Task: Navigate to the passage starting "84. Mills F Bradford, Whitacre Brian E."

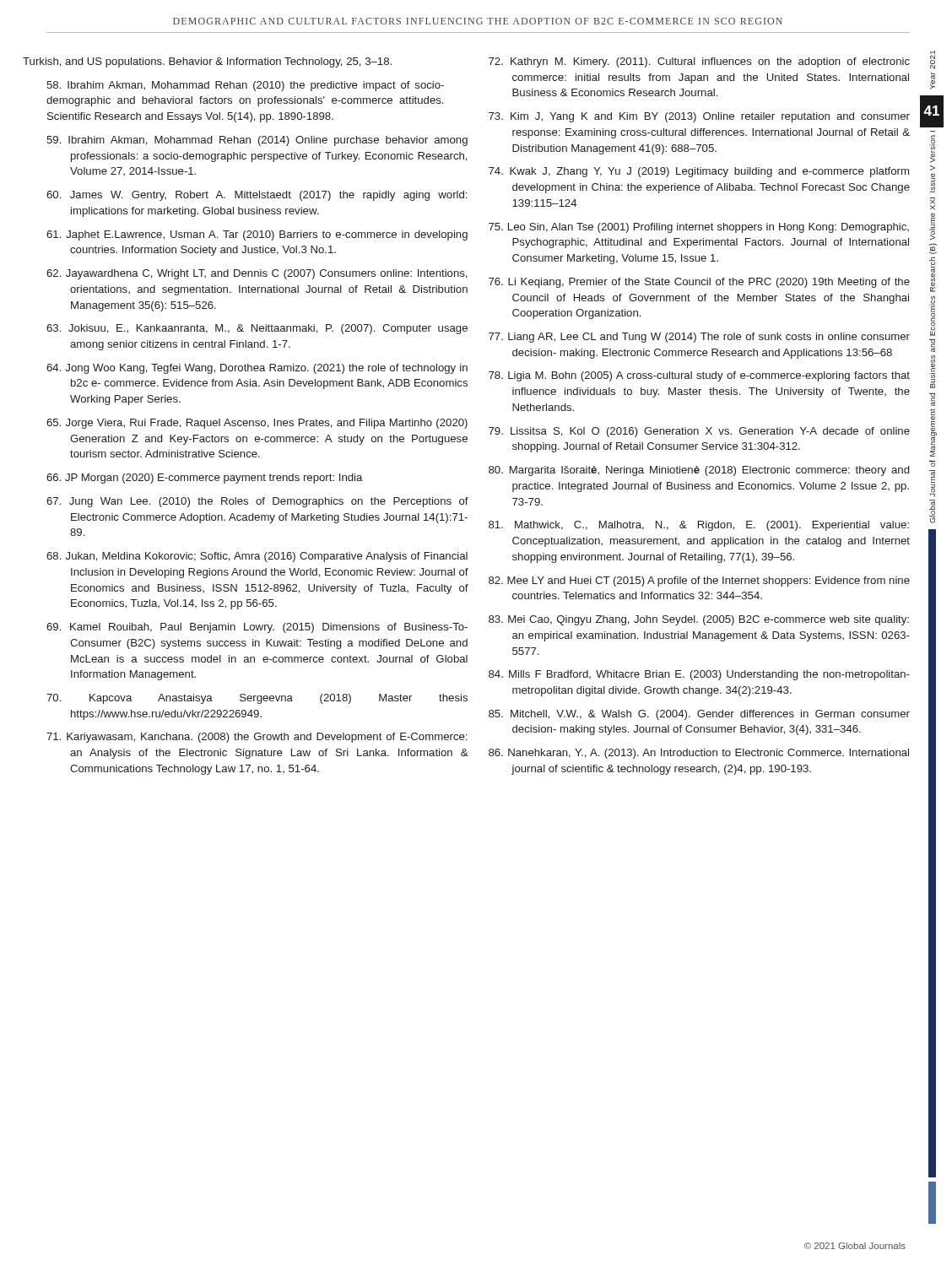Action: point(699,682)
